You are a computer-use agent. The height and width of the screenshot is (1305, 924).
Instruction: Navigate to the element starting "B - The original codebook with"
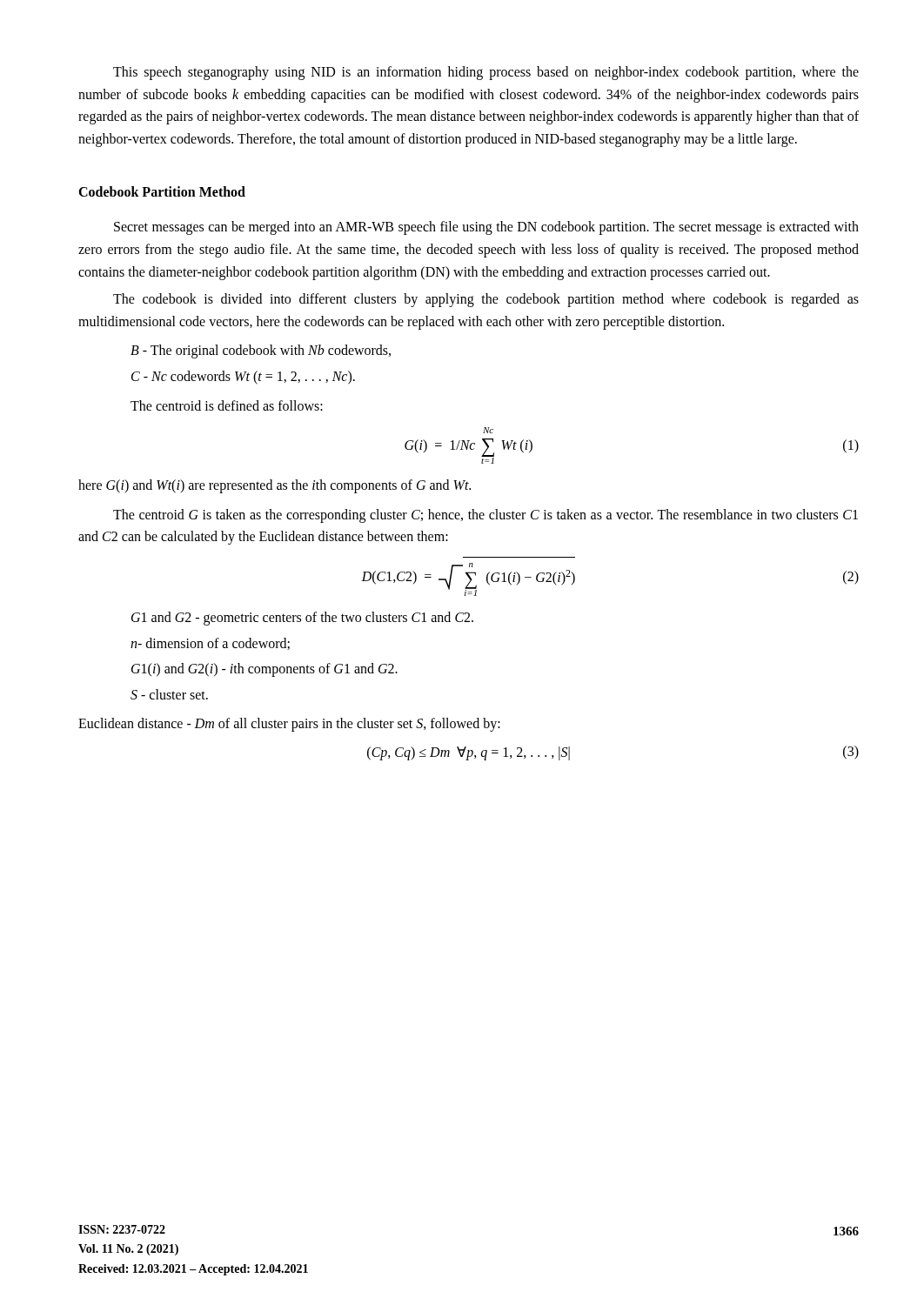[x=261, y=350]
